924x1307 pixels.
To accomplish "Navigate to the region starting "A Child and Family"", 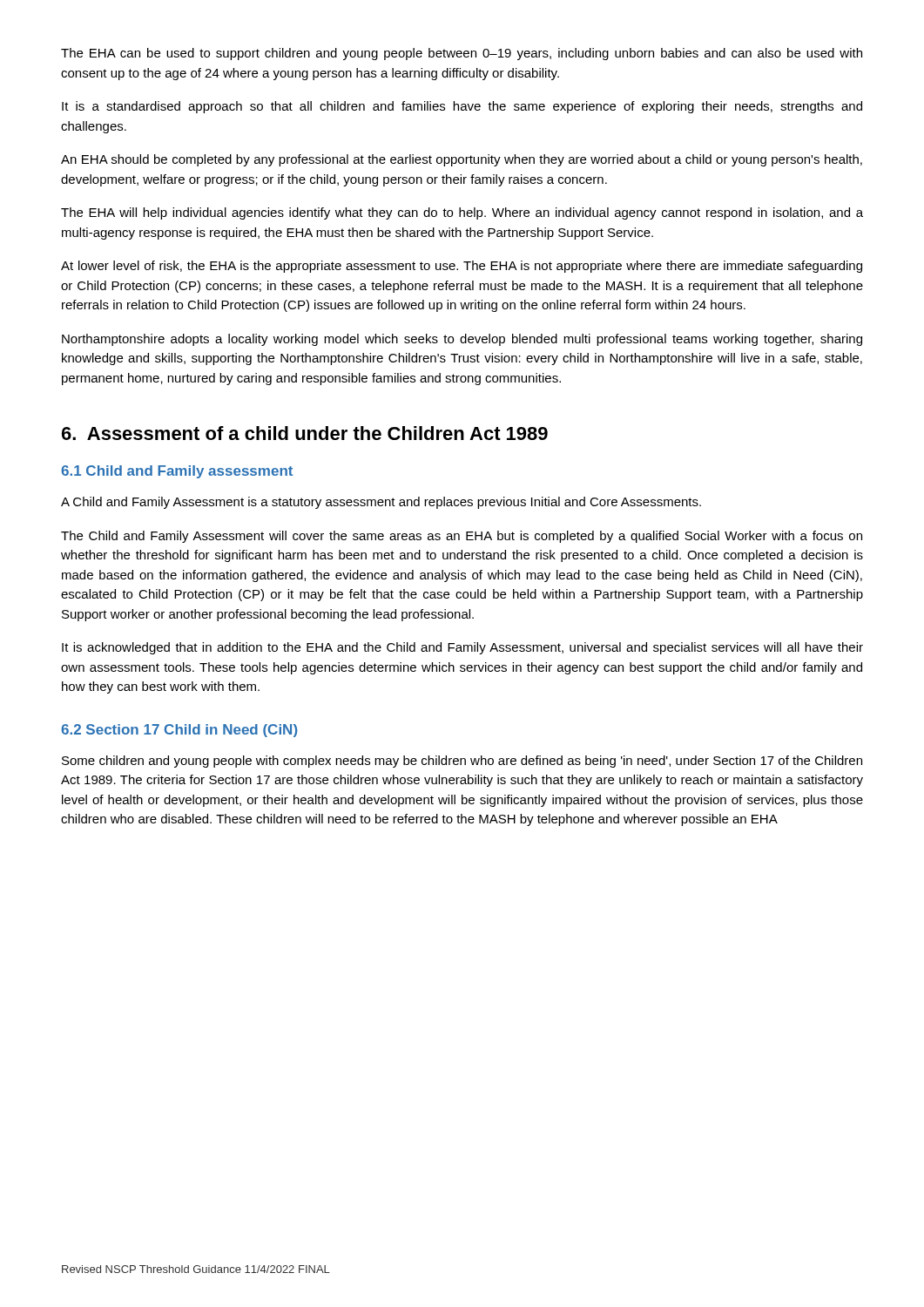I will tap(382, 501).
